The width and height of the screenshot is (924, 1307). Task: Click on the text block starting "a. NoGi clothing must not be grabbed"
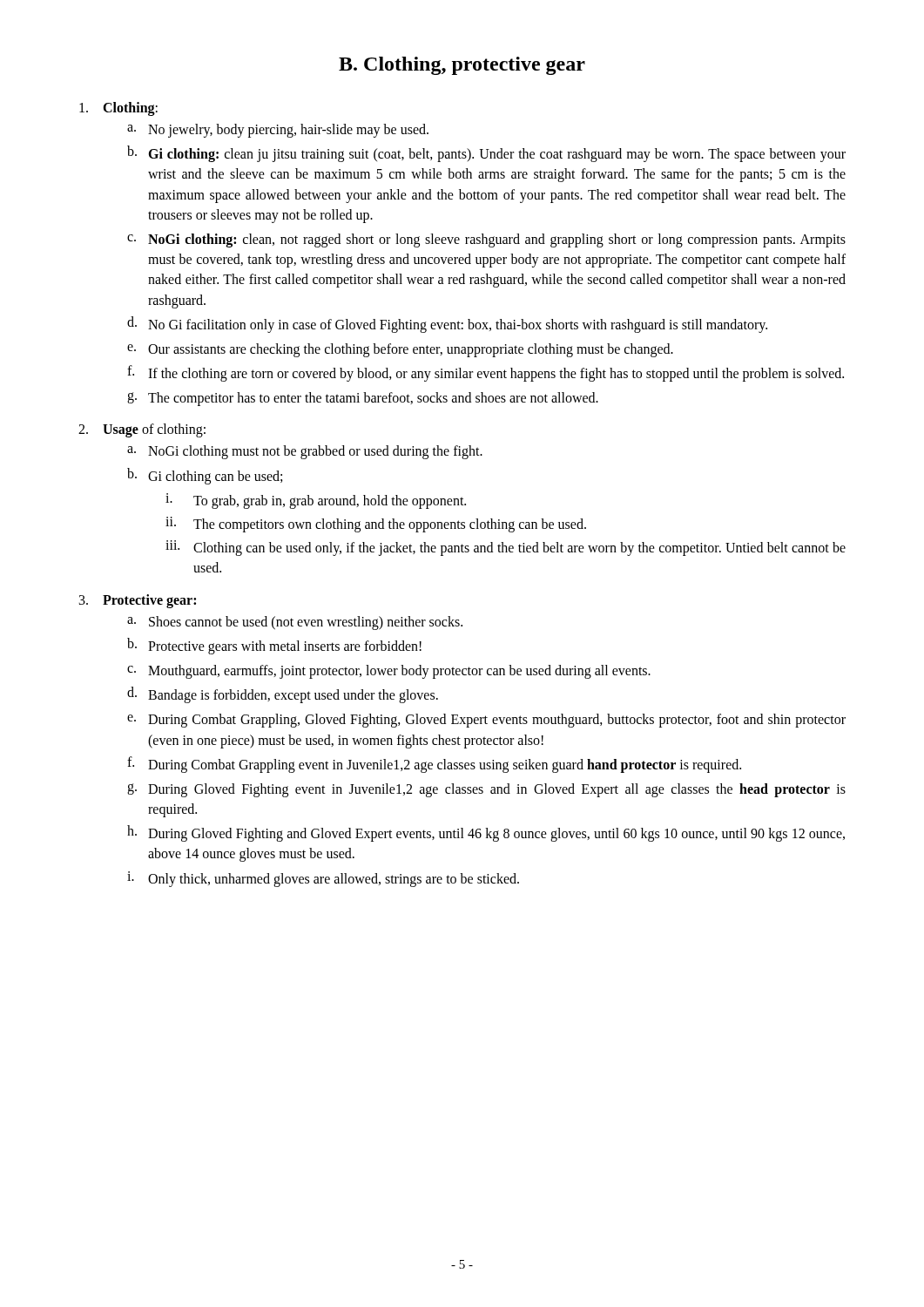pyautogui.click(x=305, y=451)
